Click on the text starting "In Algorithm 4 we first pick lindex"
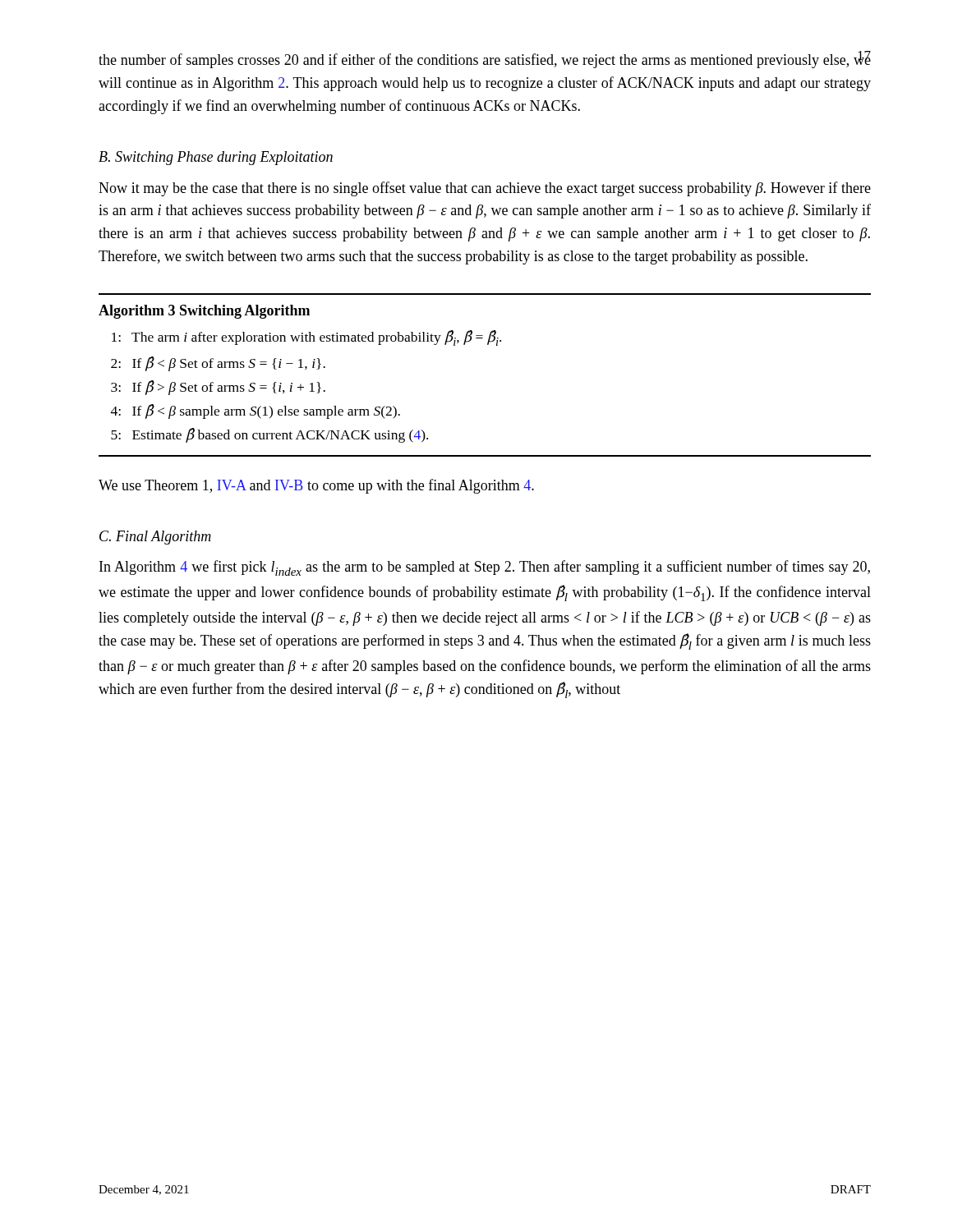953x1232 pixels. [485, 630]
